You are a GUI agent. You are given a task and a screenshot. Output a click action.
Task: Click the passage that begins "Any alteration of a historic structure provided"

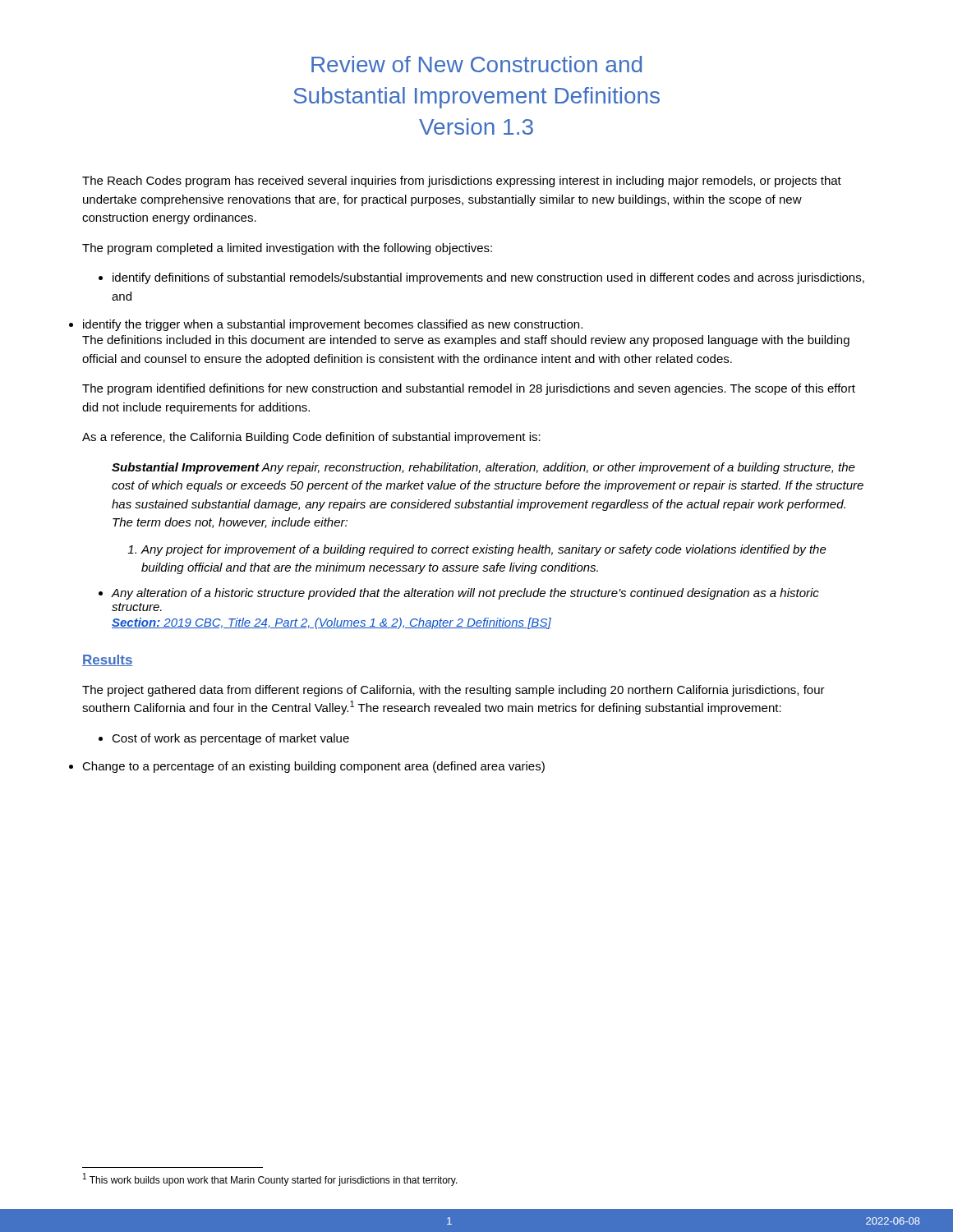point(491,599)
